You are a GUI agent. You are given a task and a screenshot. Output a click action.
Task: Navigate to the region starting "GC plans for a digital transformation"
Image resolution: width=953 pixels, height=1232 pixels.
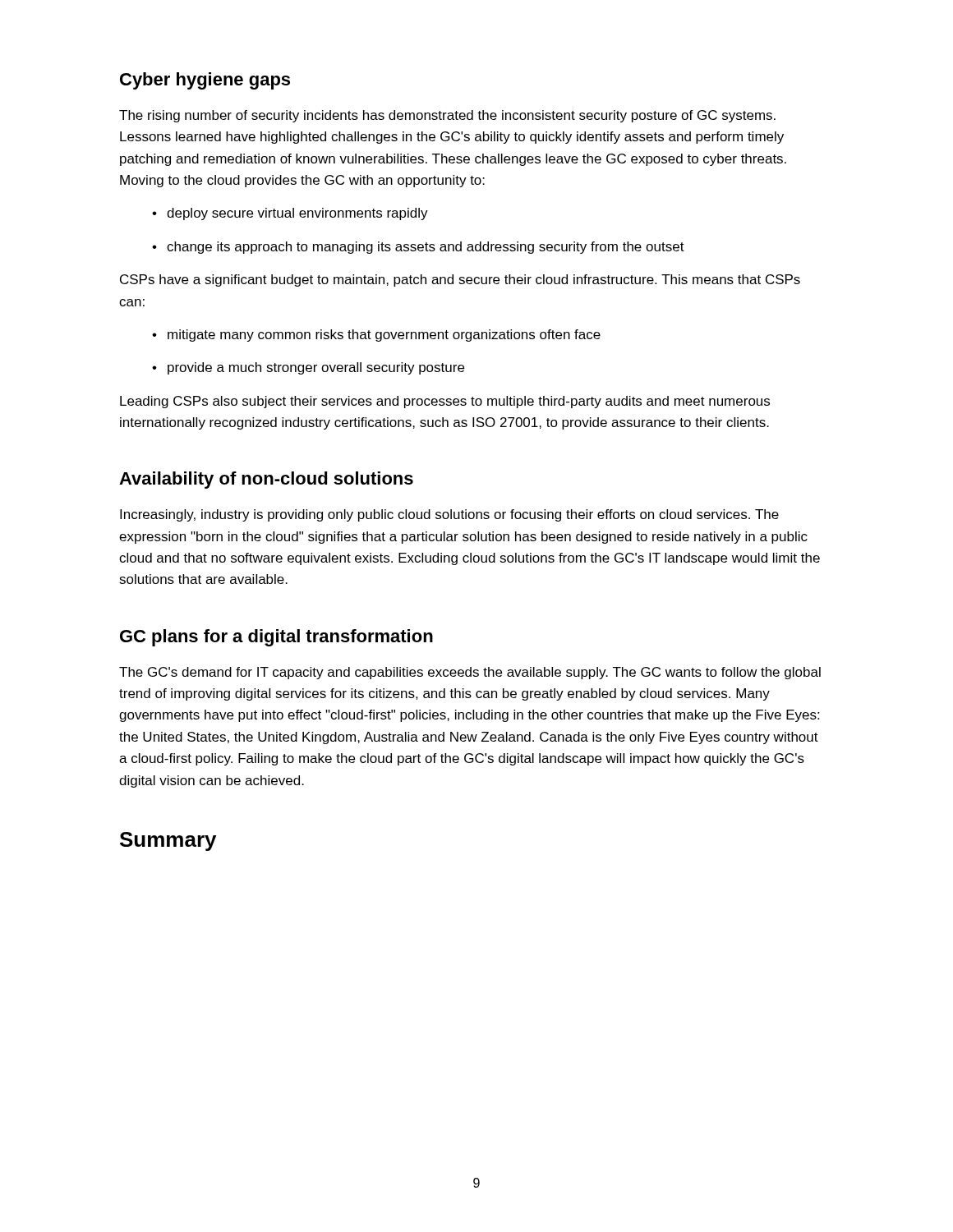pyautogui.click(x=276, y=638)
